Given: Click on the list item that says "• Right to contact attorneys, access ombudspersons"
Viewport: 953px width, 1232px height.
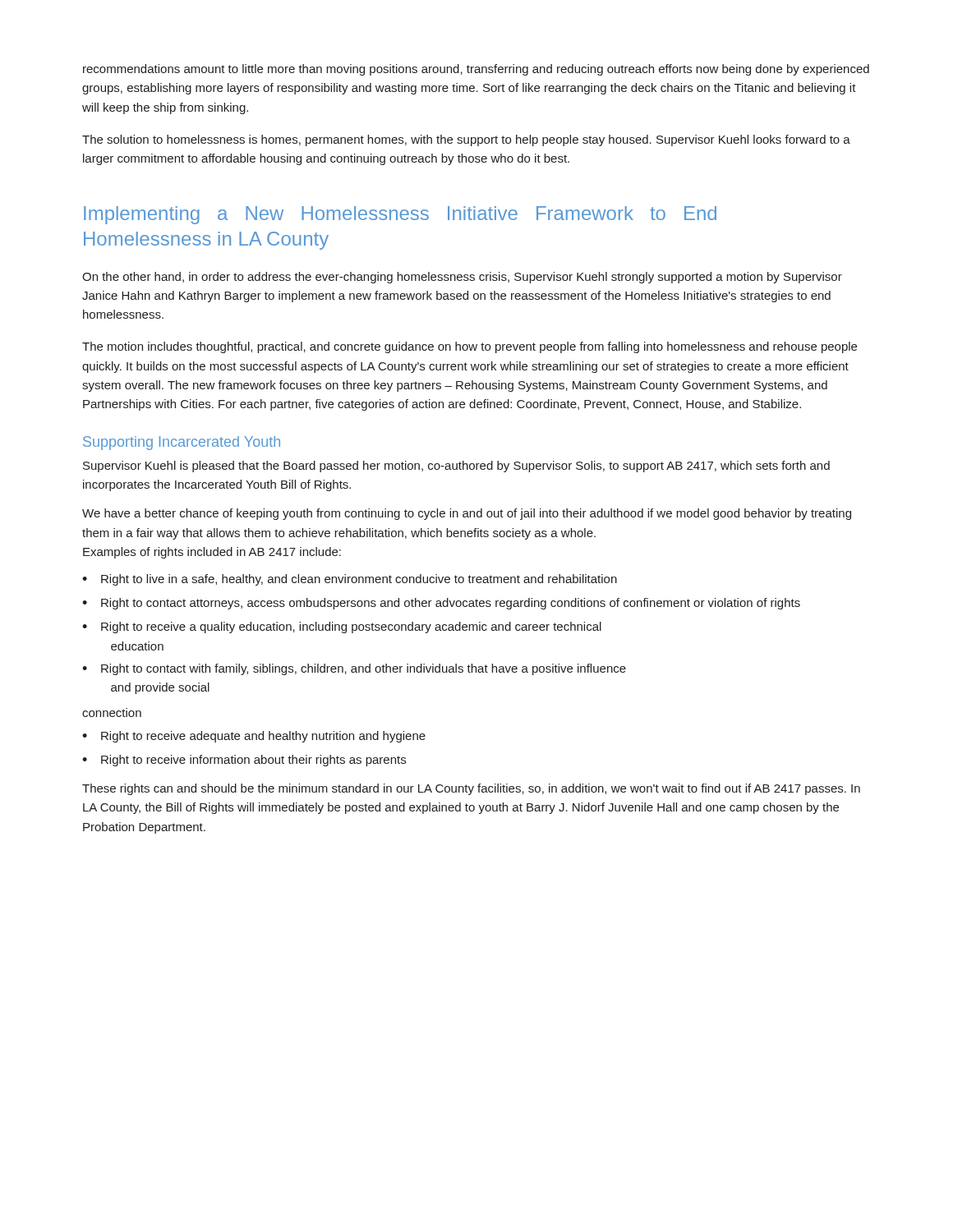Looking at the screenshot, I should click(x=441, y=604).
